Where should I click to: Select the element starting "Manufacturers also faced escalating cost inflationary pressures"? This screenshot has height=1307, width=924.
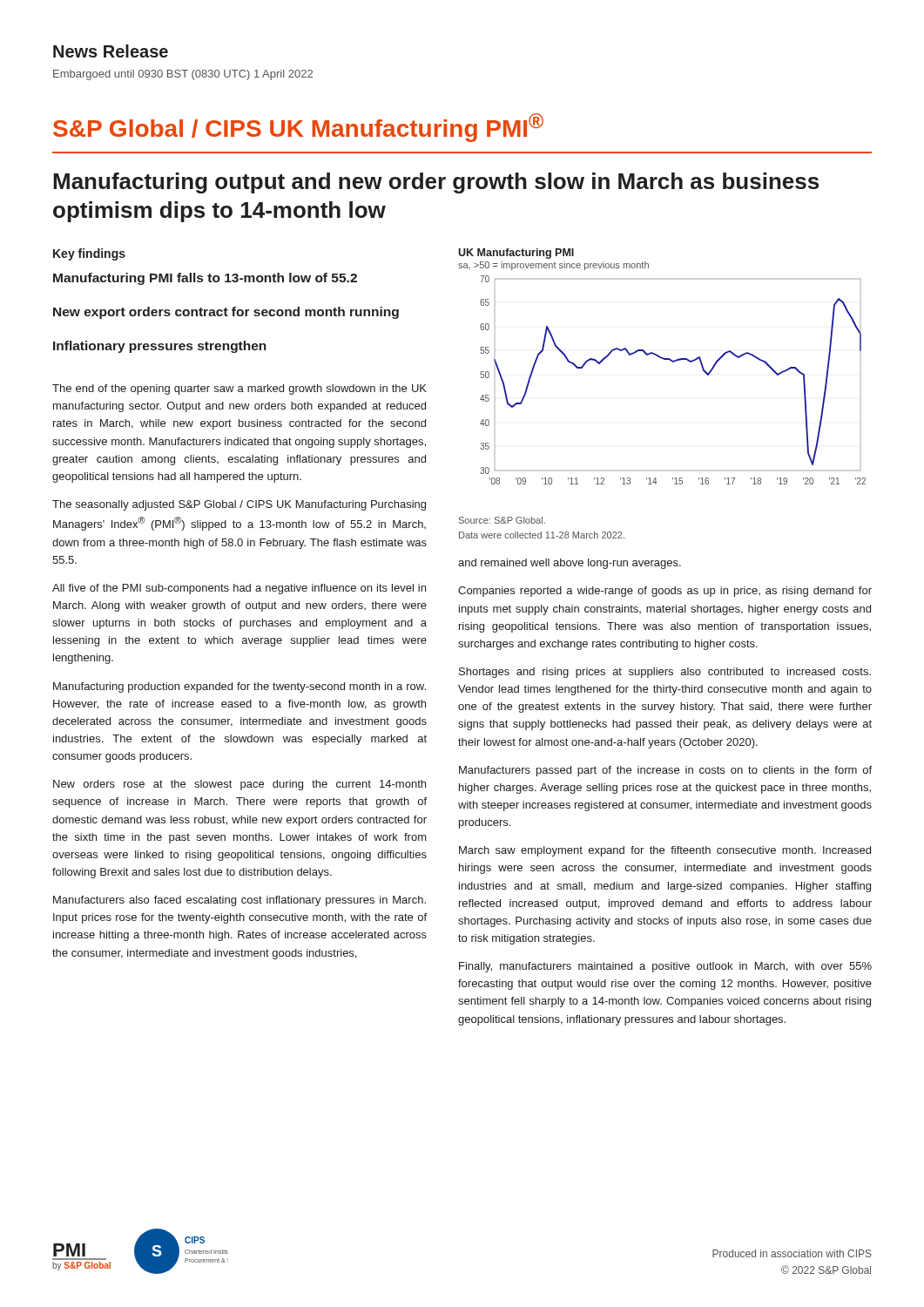point(240,926)
